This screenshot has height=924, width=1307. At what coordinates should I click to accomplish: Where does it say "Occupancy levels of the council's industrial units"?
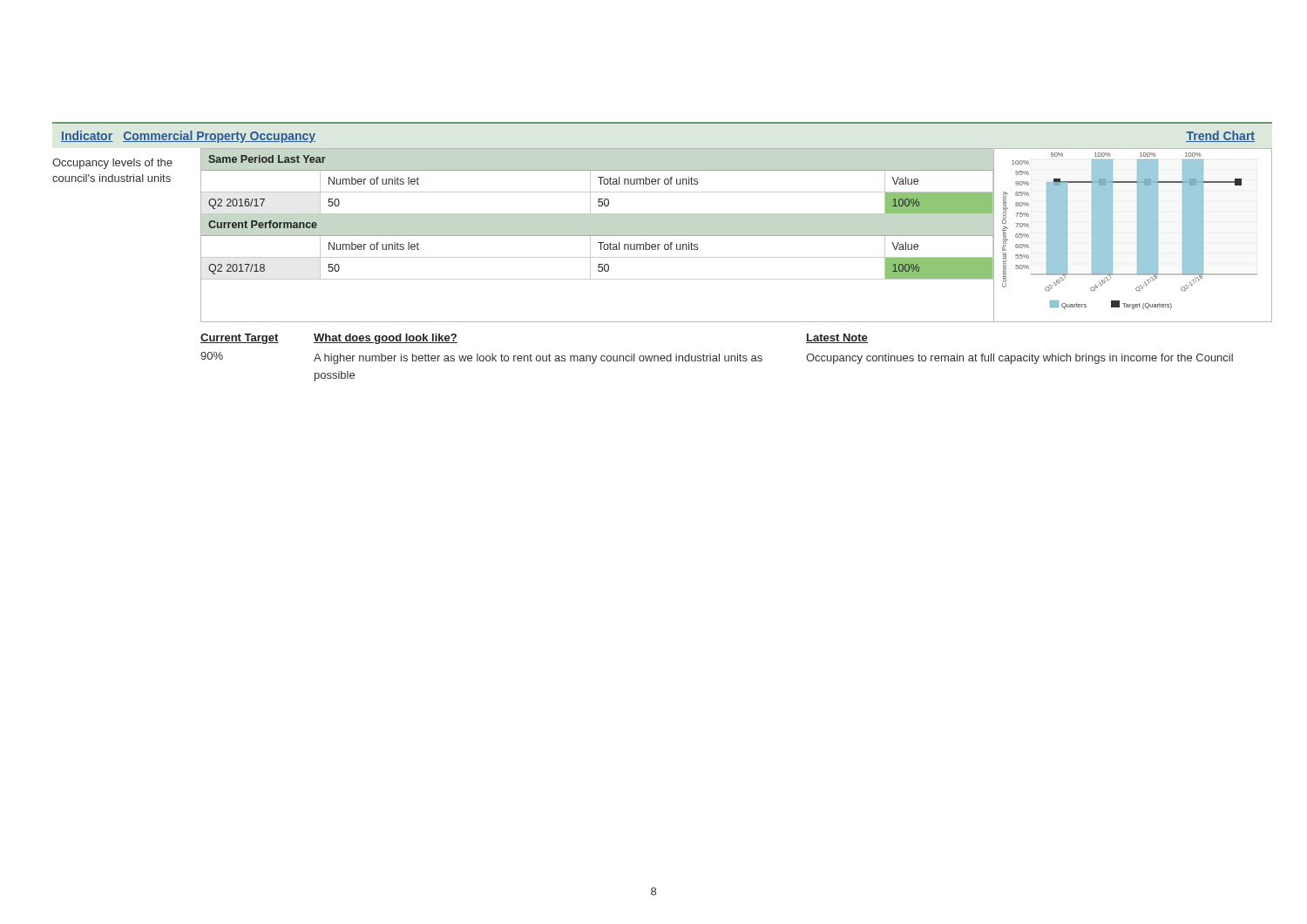click(x=112, y=170)
